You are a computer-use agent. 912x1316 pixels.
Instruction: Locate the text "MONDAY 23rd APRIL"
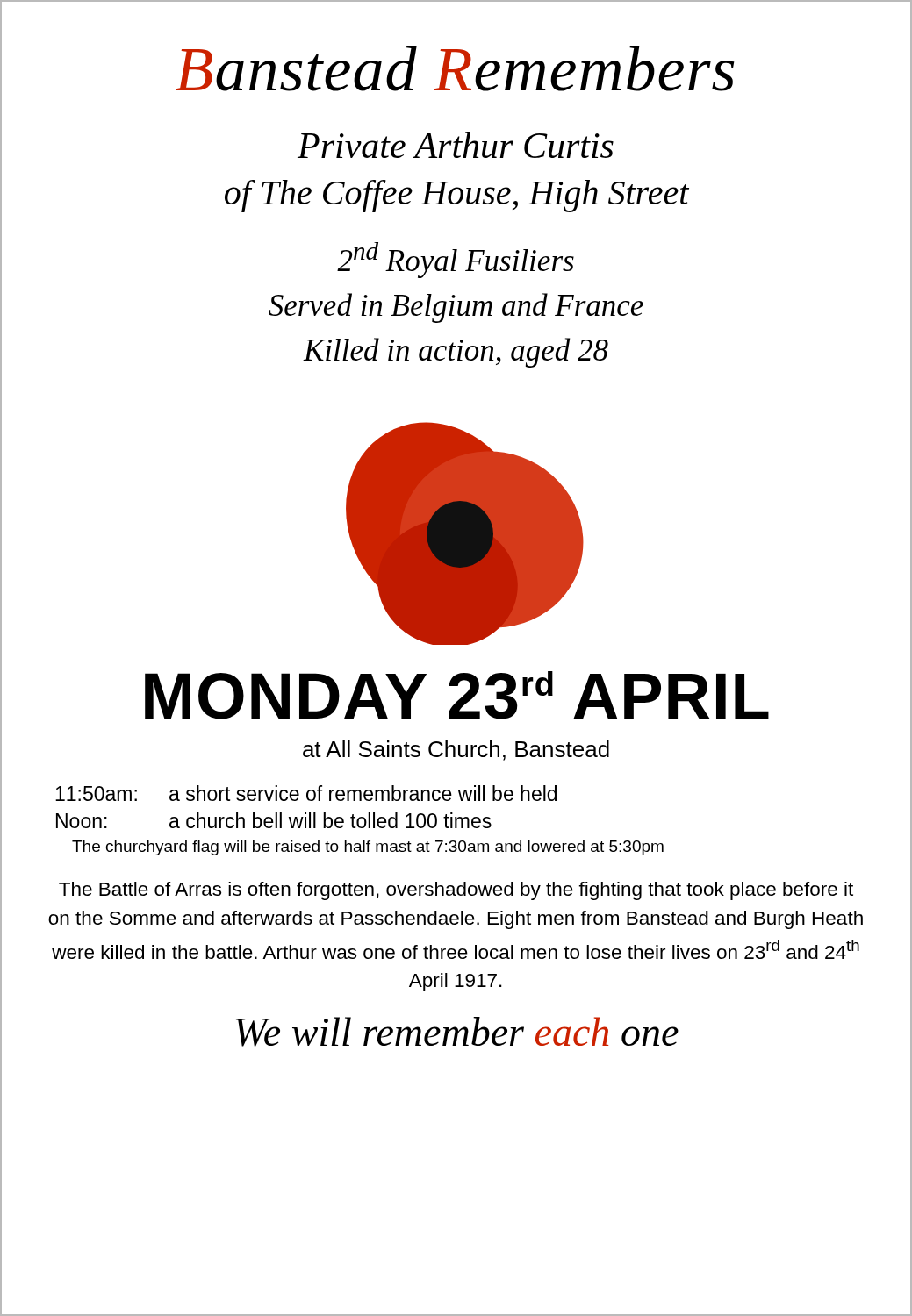click(456, 697)
